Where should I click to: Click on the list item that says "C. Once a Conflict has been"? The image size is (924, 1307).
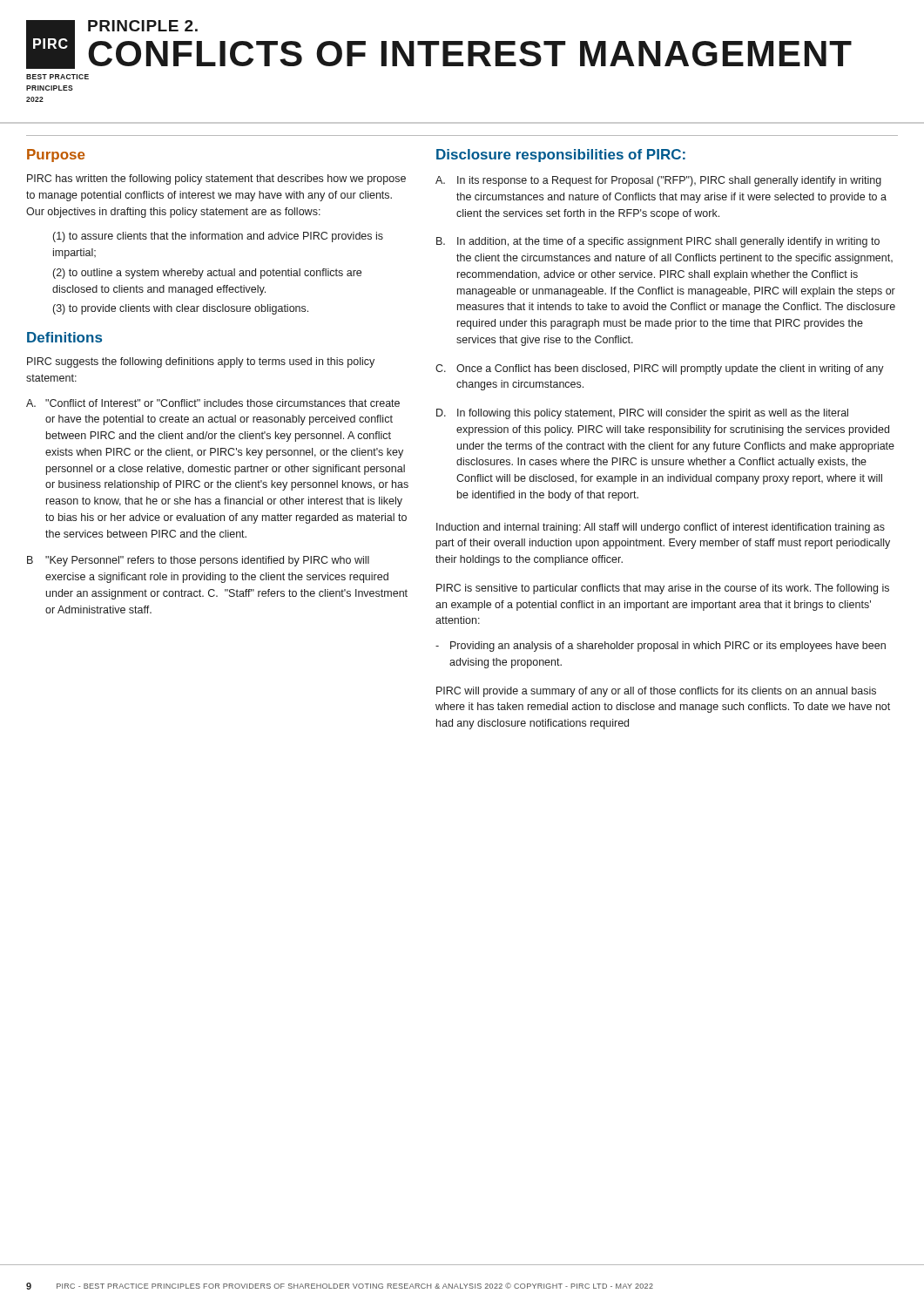point(667,377)
